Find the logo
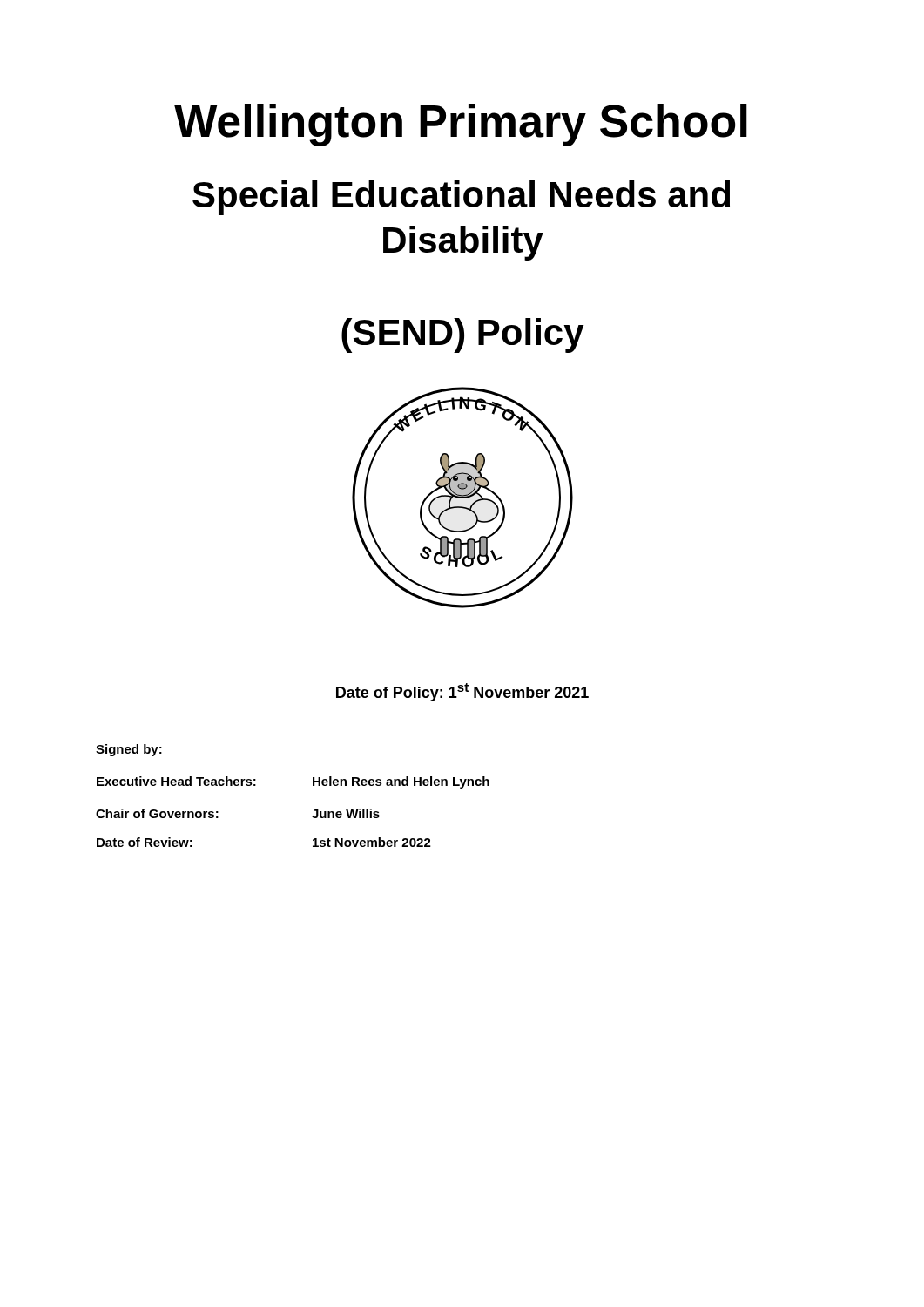924x1307 pixels. (462, 499)
